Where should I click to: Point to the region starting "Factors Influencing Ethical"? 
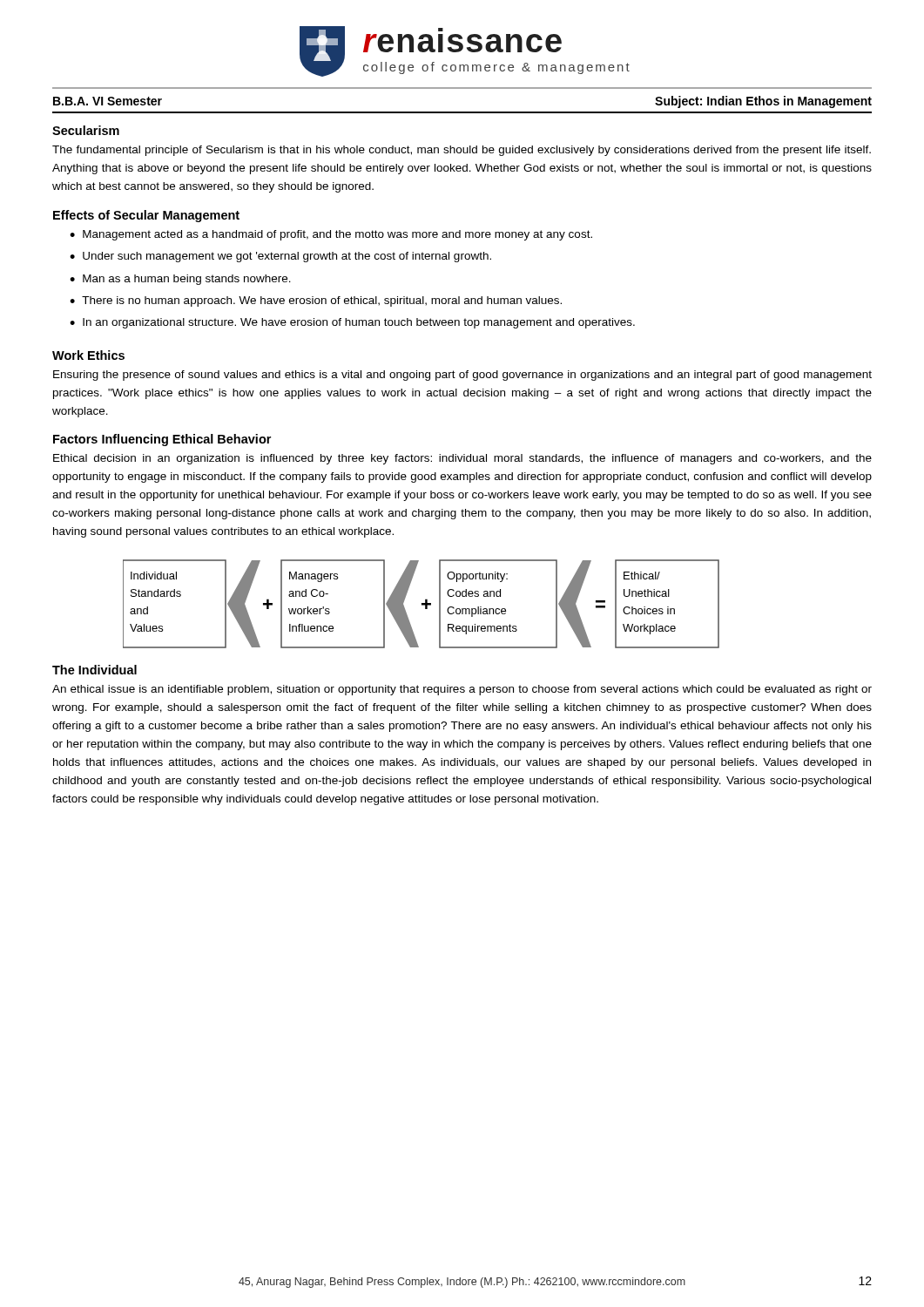point(162,440)
